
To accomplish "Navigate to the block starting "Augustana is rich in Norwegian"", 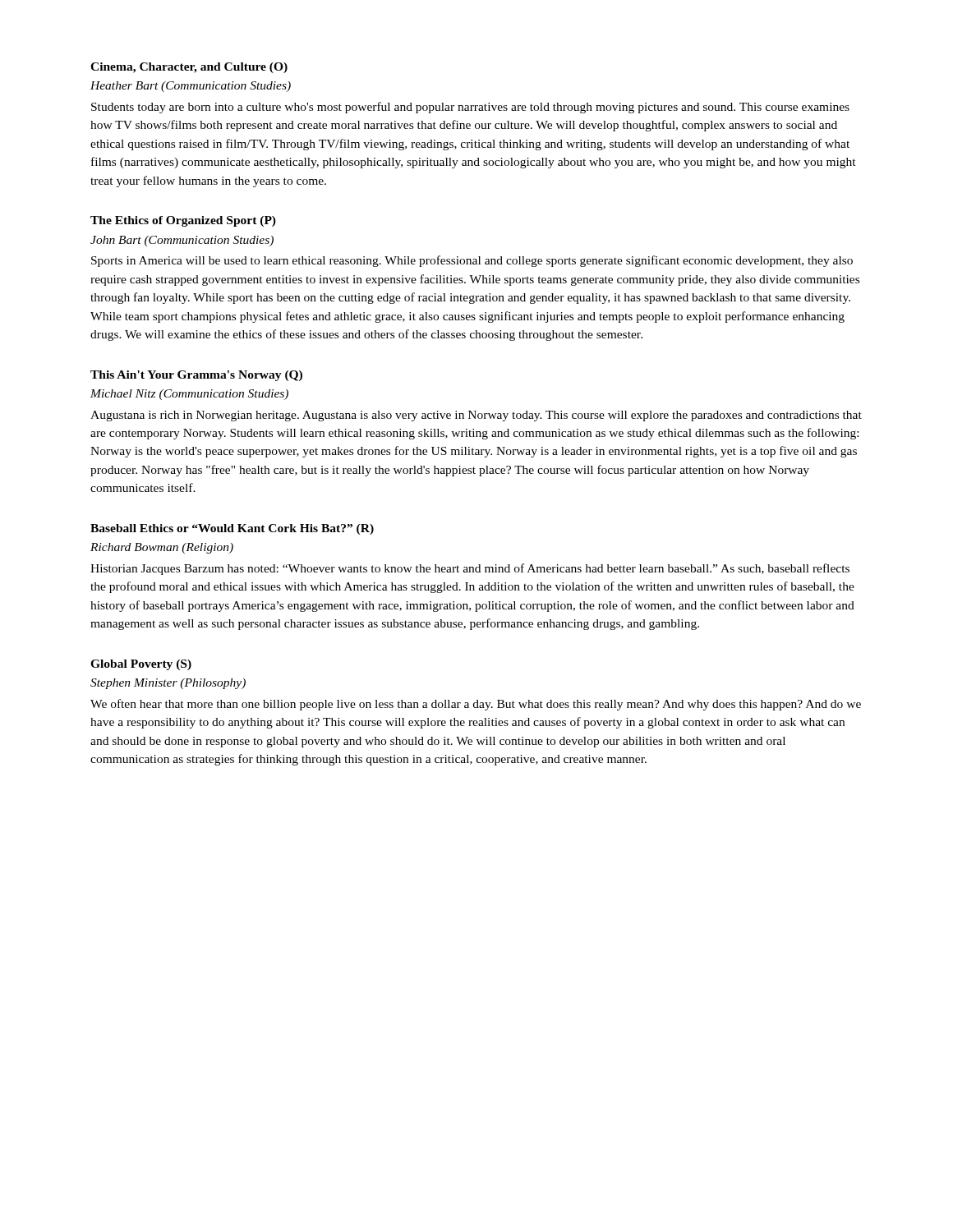I will (x=476, y=451).
